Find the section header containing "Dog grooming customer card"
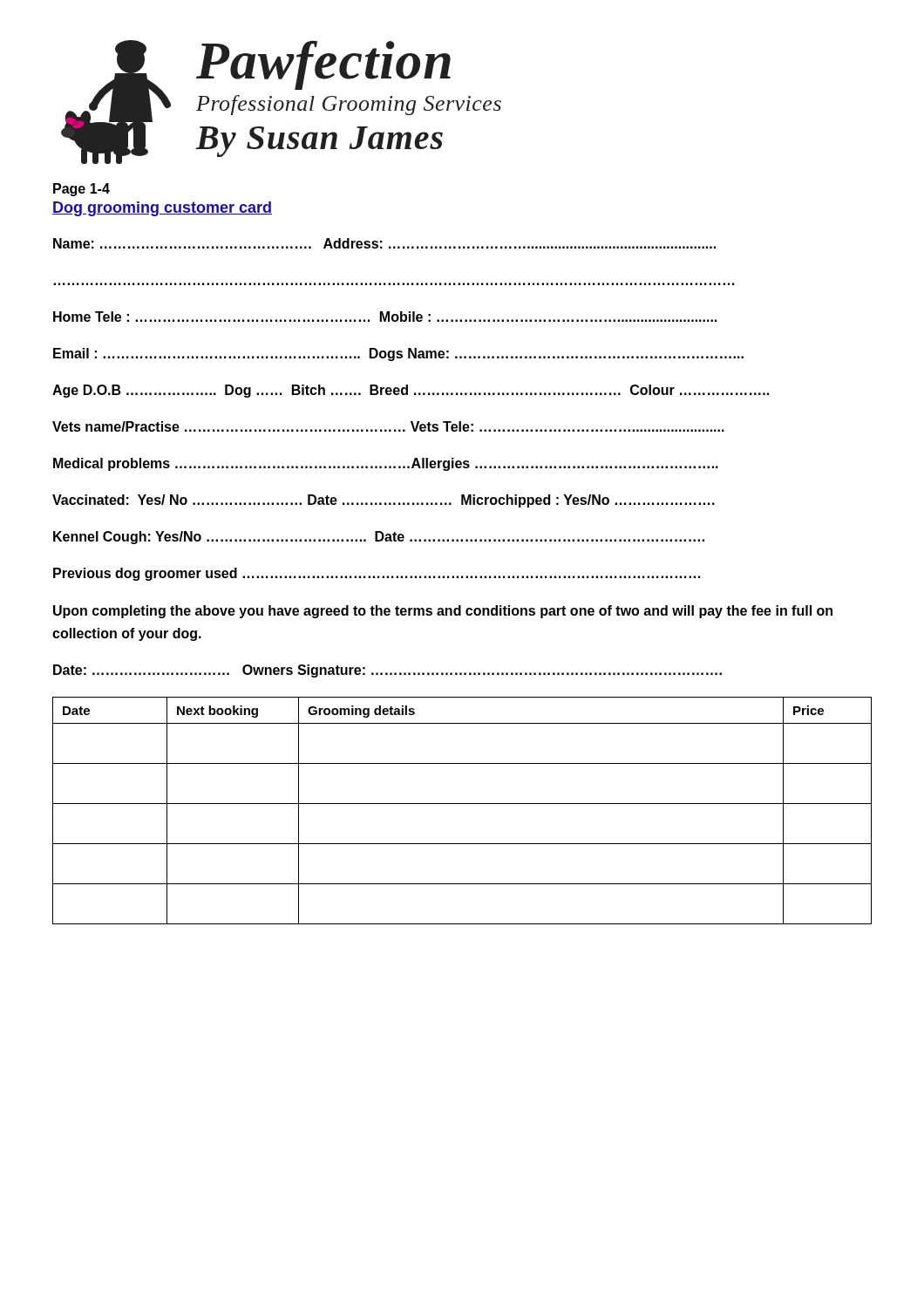This screenshot has height=1308, width=924. [x=162, y=208]
